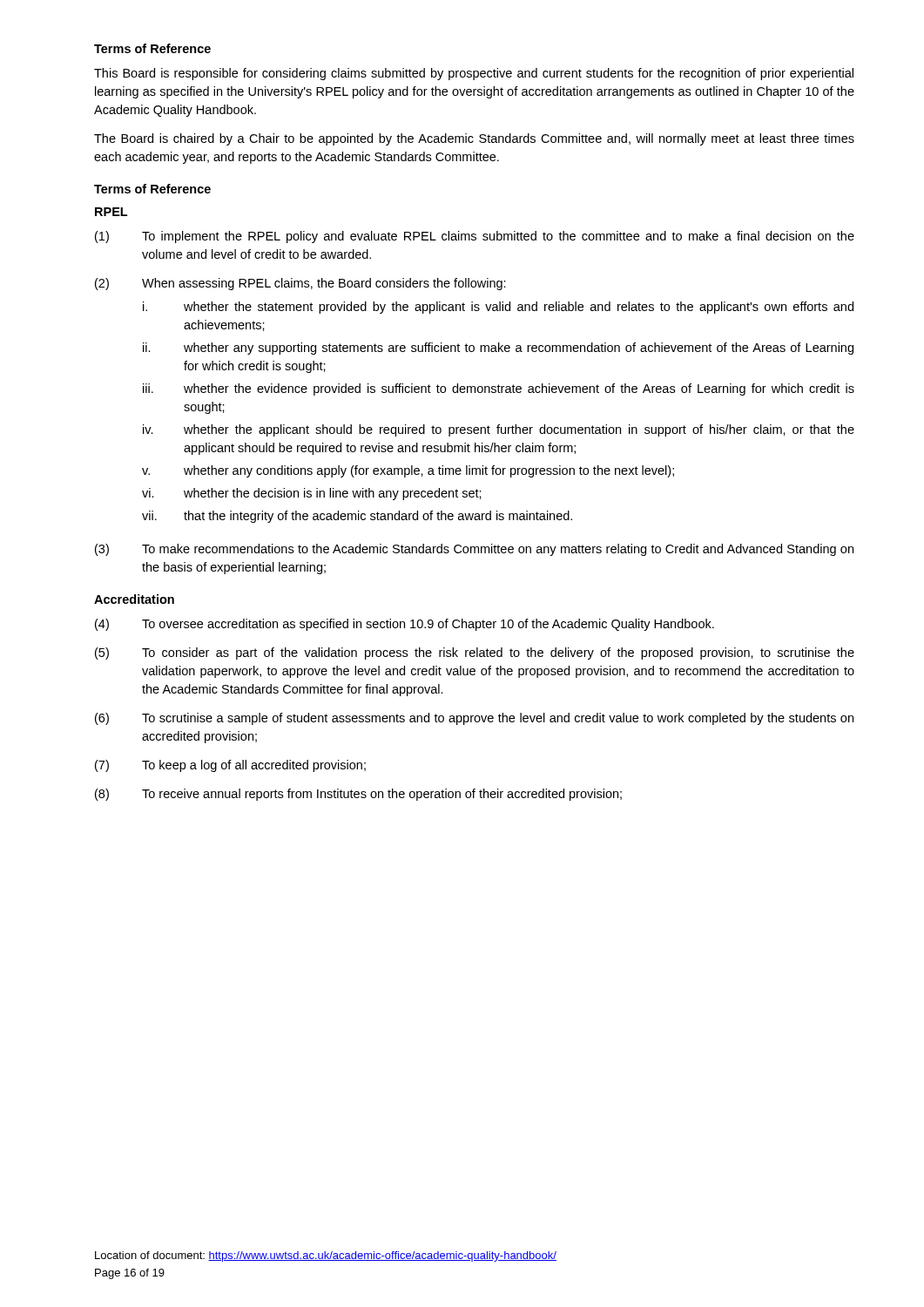Find the block on this page that starts "The Board is chaired by a Chair to"
The image size is (924, 1307).
point(474,148)
